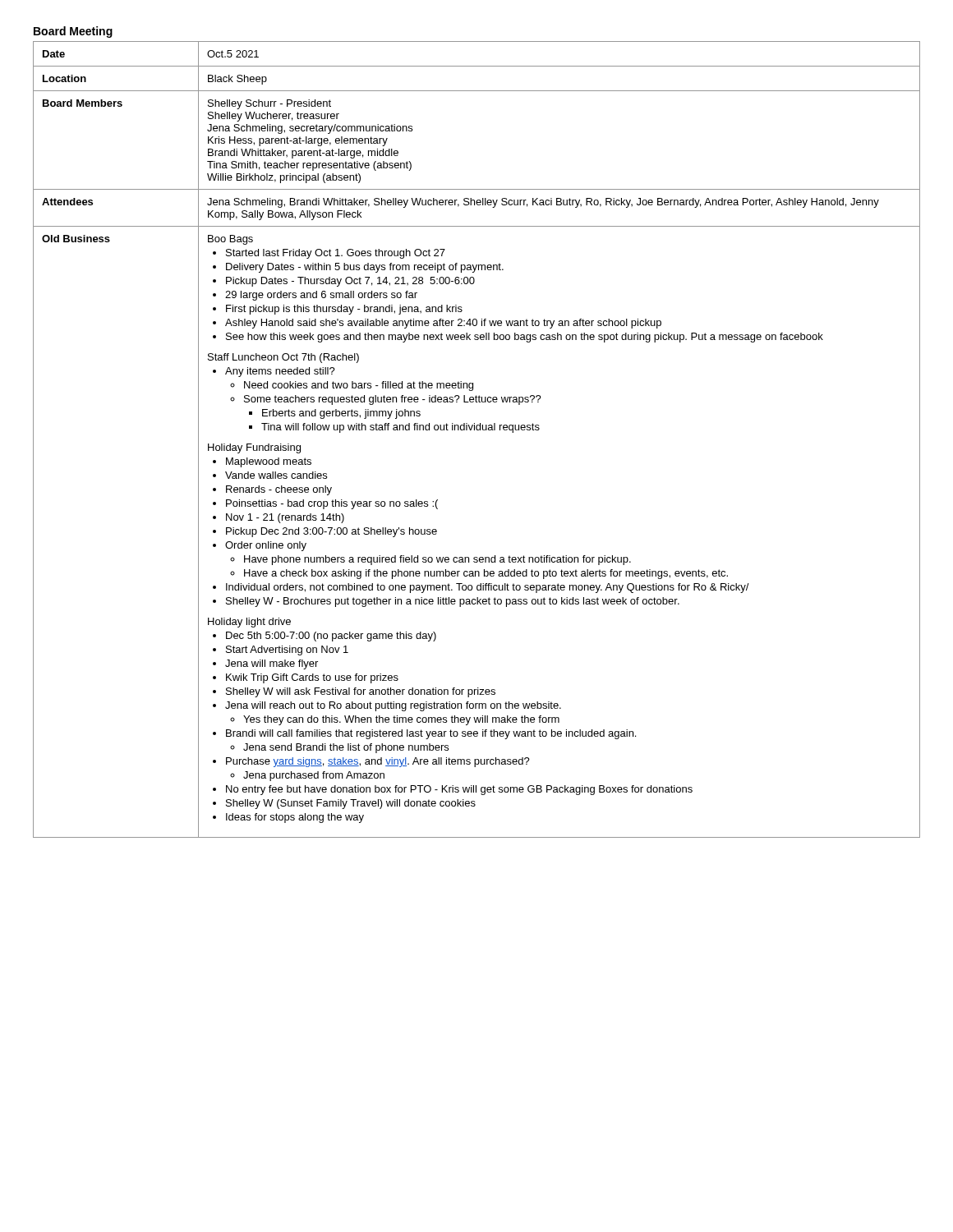
Task: Find the table that mentions "Black Sheep"
Action: click(476, 439)
